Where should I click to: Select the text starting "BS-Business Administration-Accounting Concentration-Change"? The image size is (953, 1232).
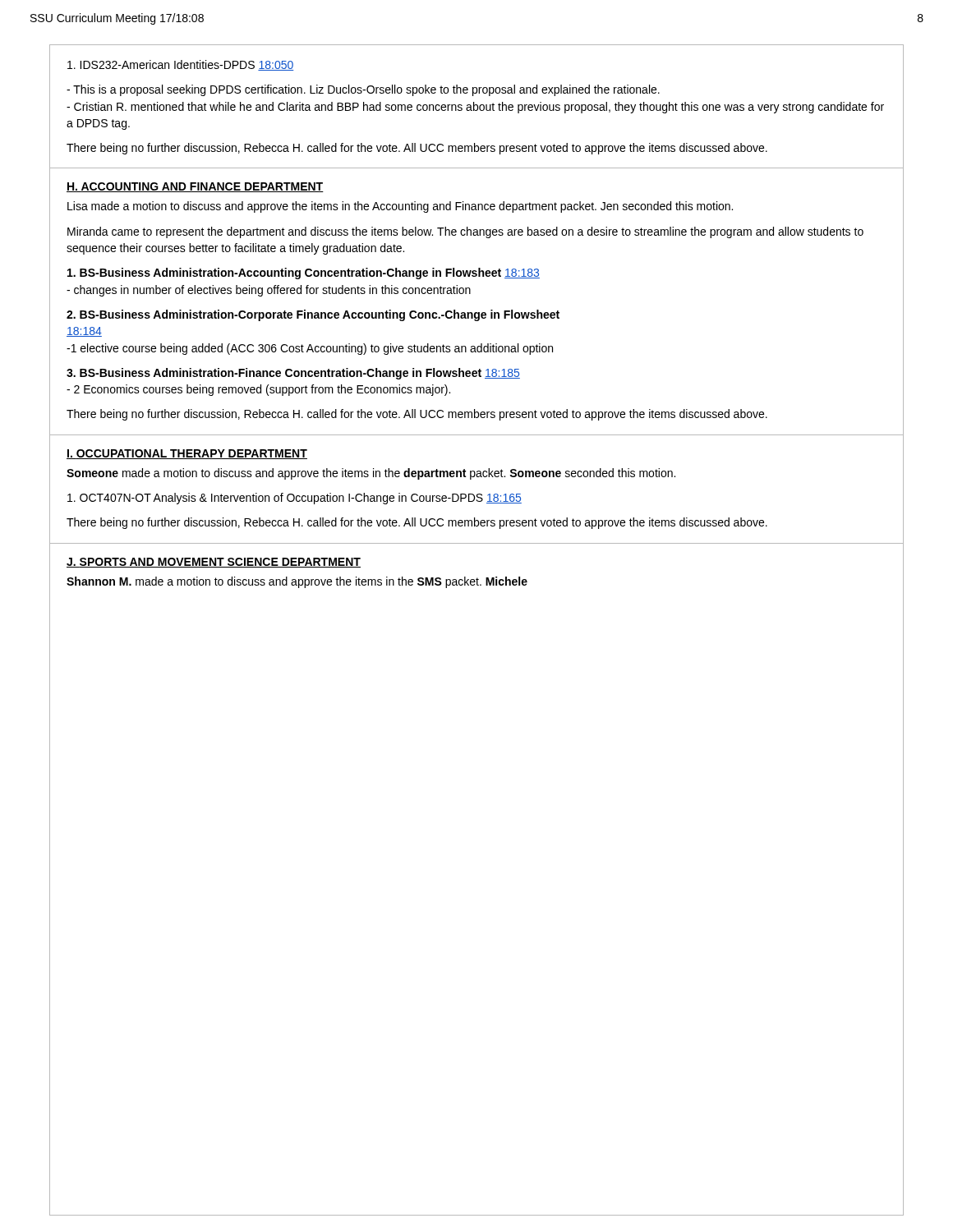(x=303, y=281)
